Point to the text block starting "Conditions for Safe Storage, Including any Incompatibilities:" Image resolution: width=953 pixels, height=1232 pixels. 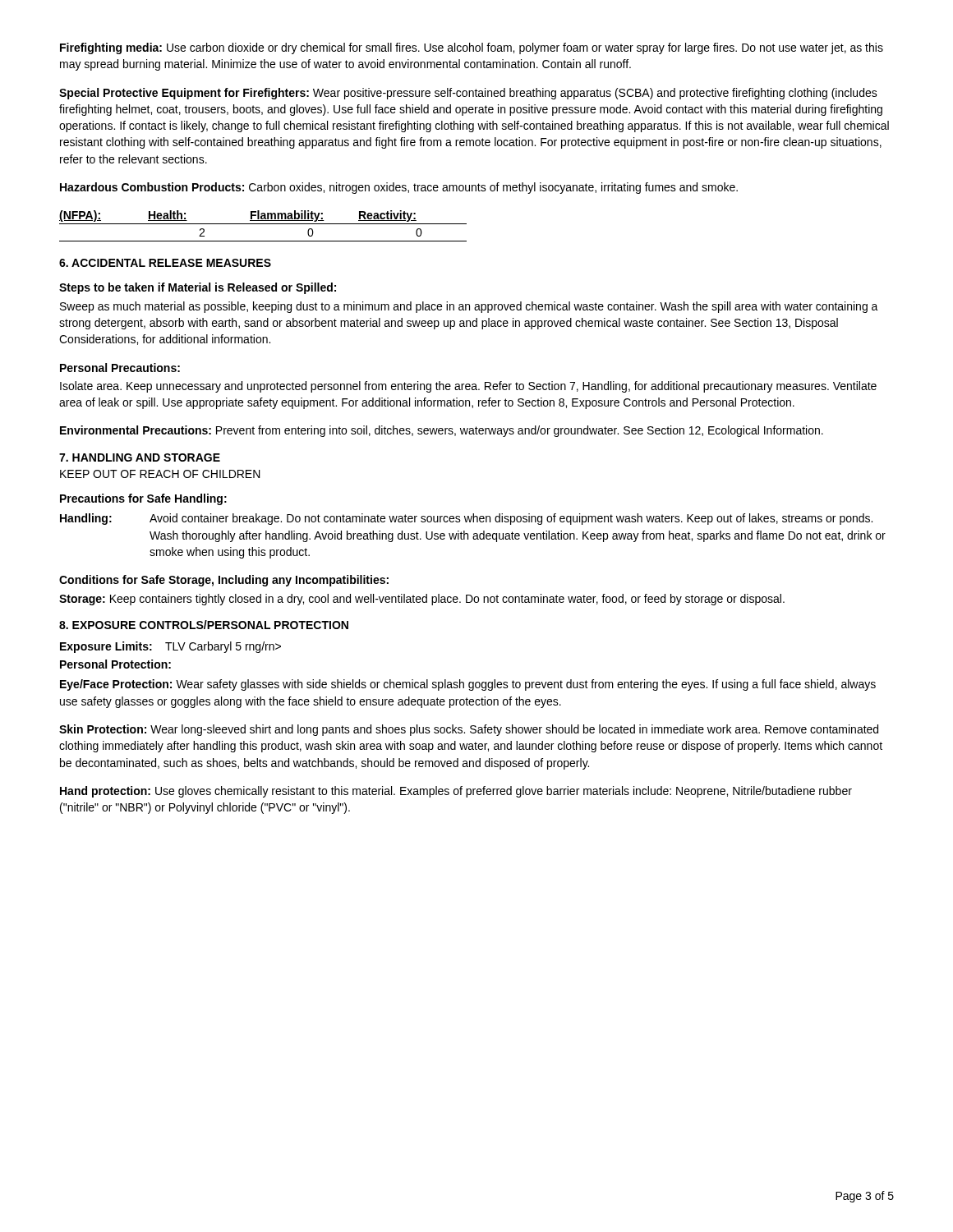[224, 580]
